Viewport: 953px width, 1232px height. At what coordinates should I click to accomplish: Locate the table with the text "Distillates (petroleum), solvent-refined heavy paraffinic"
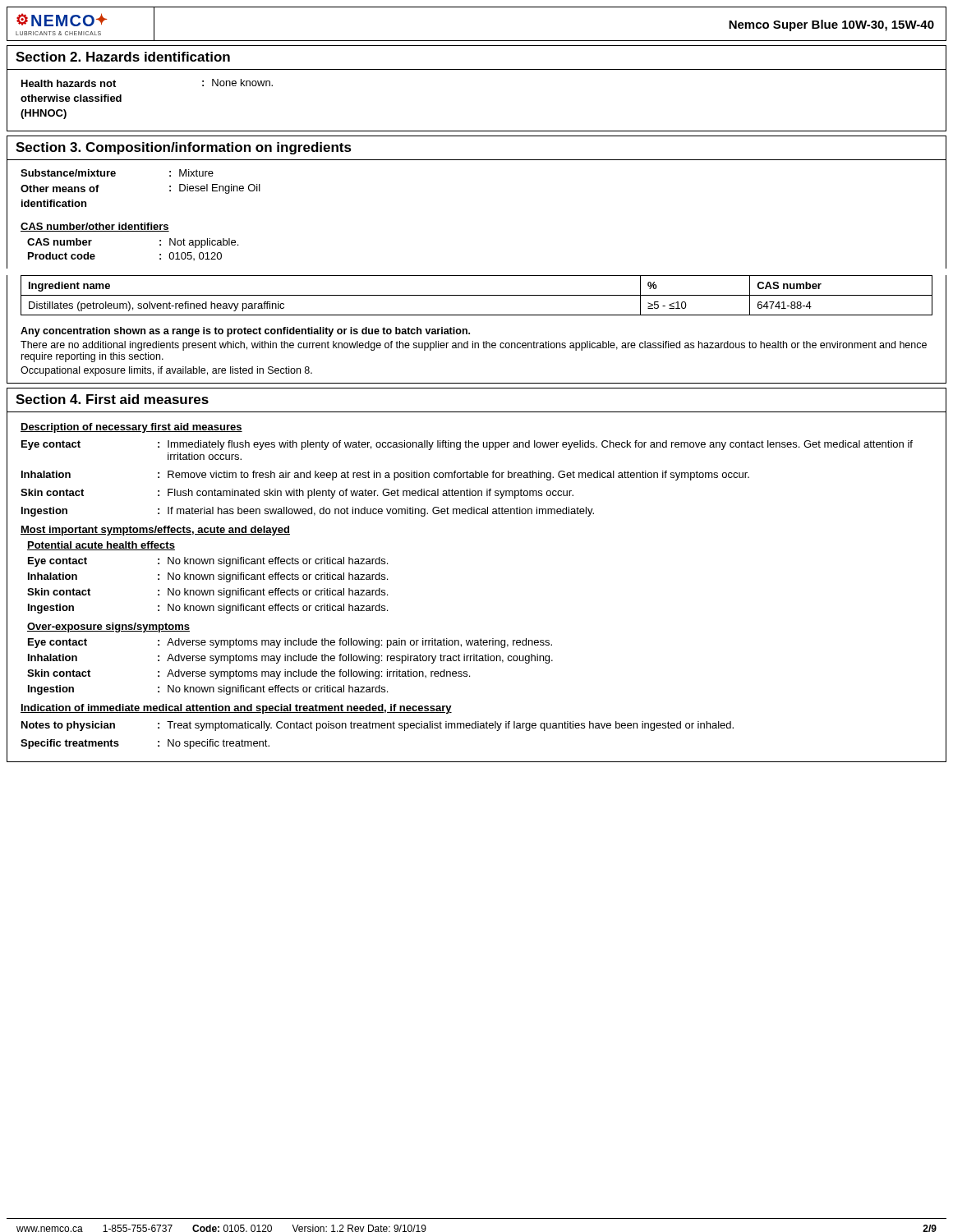[x=476, y=295]
